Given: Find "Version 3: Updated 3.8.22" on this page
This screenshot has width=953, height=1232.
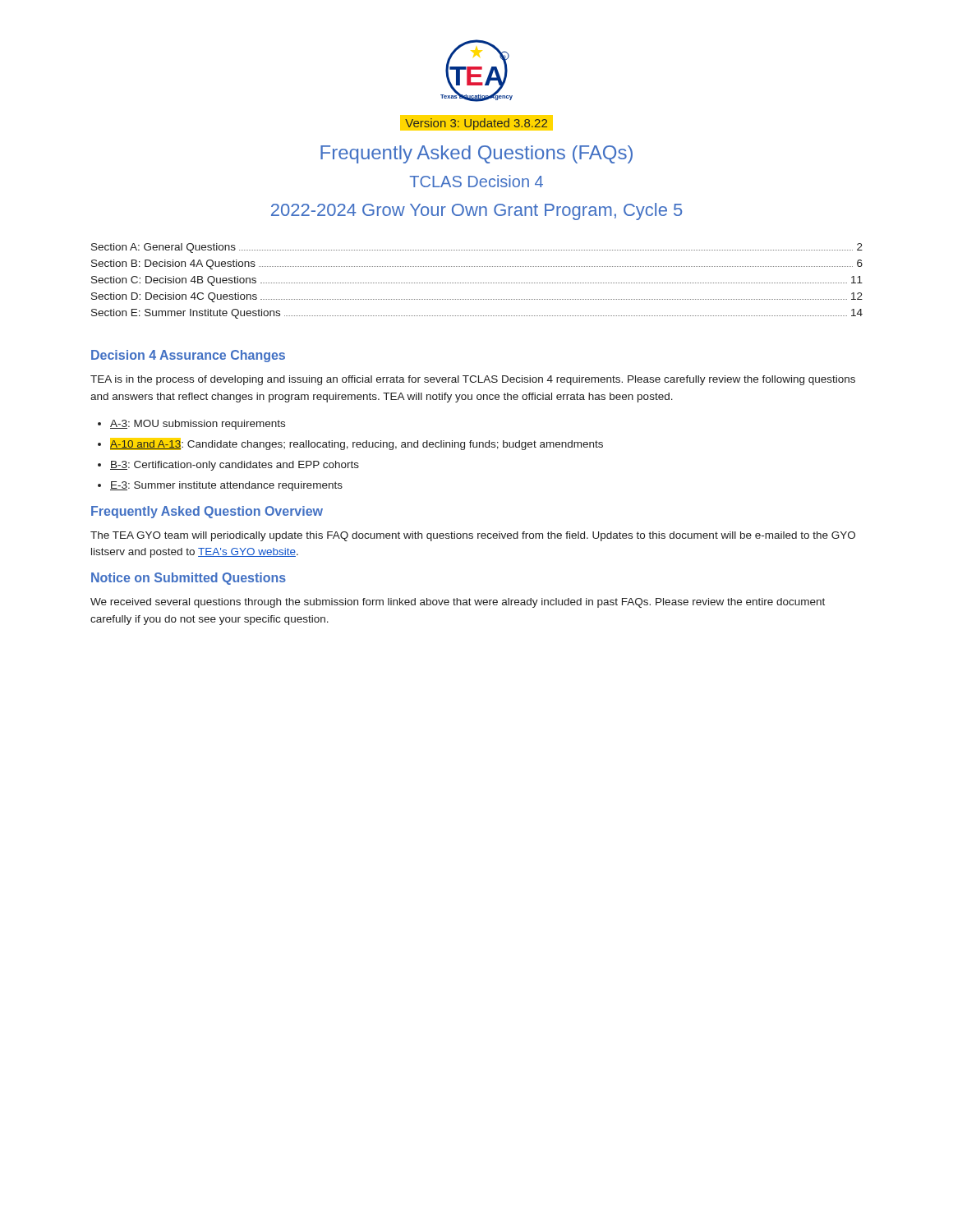Looking at the screenshot, I should coord(476,123).
